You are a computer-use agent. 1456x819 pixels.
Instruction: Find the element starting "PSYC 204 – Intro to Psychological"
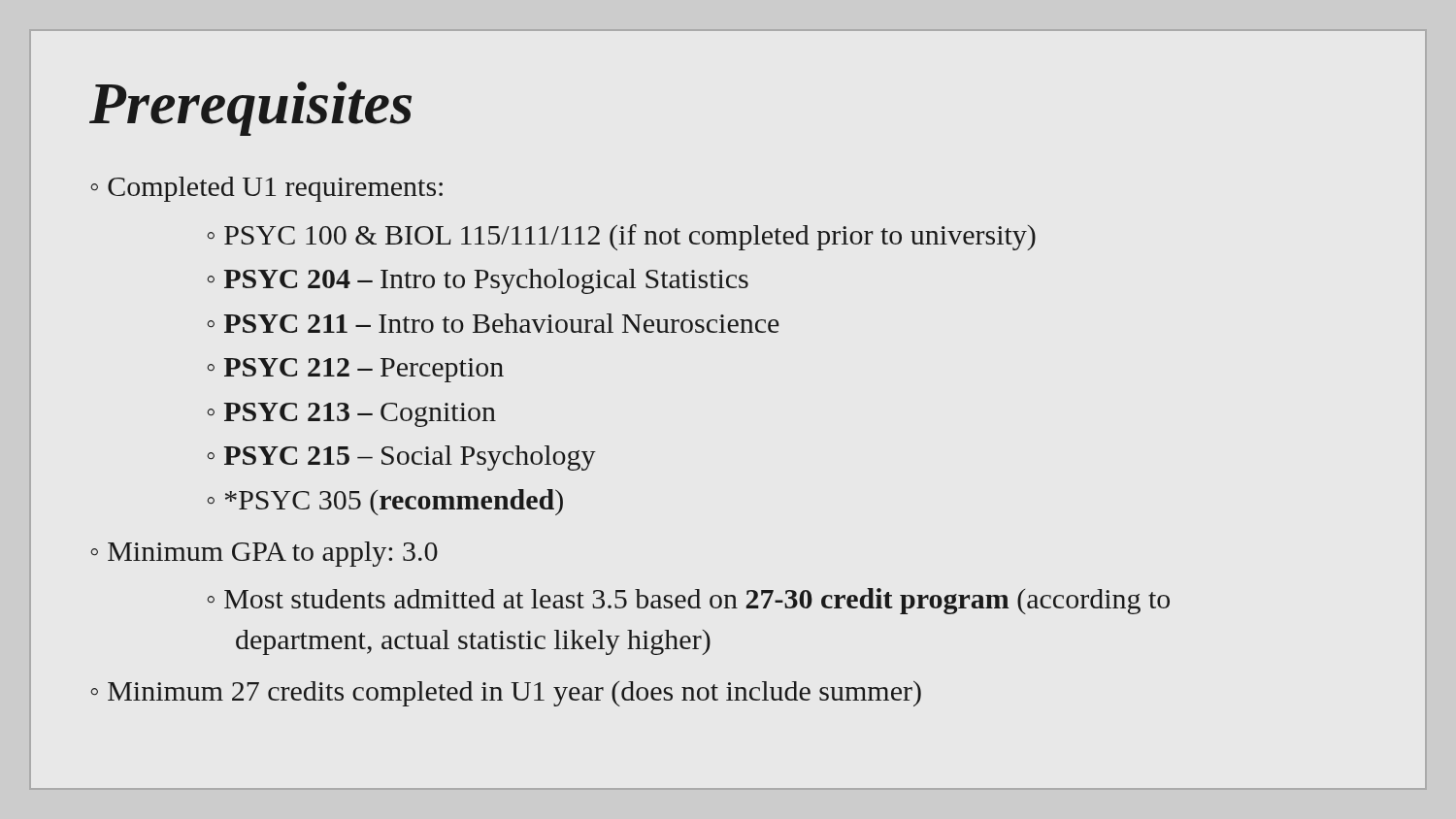[x=477, y=278]
